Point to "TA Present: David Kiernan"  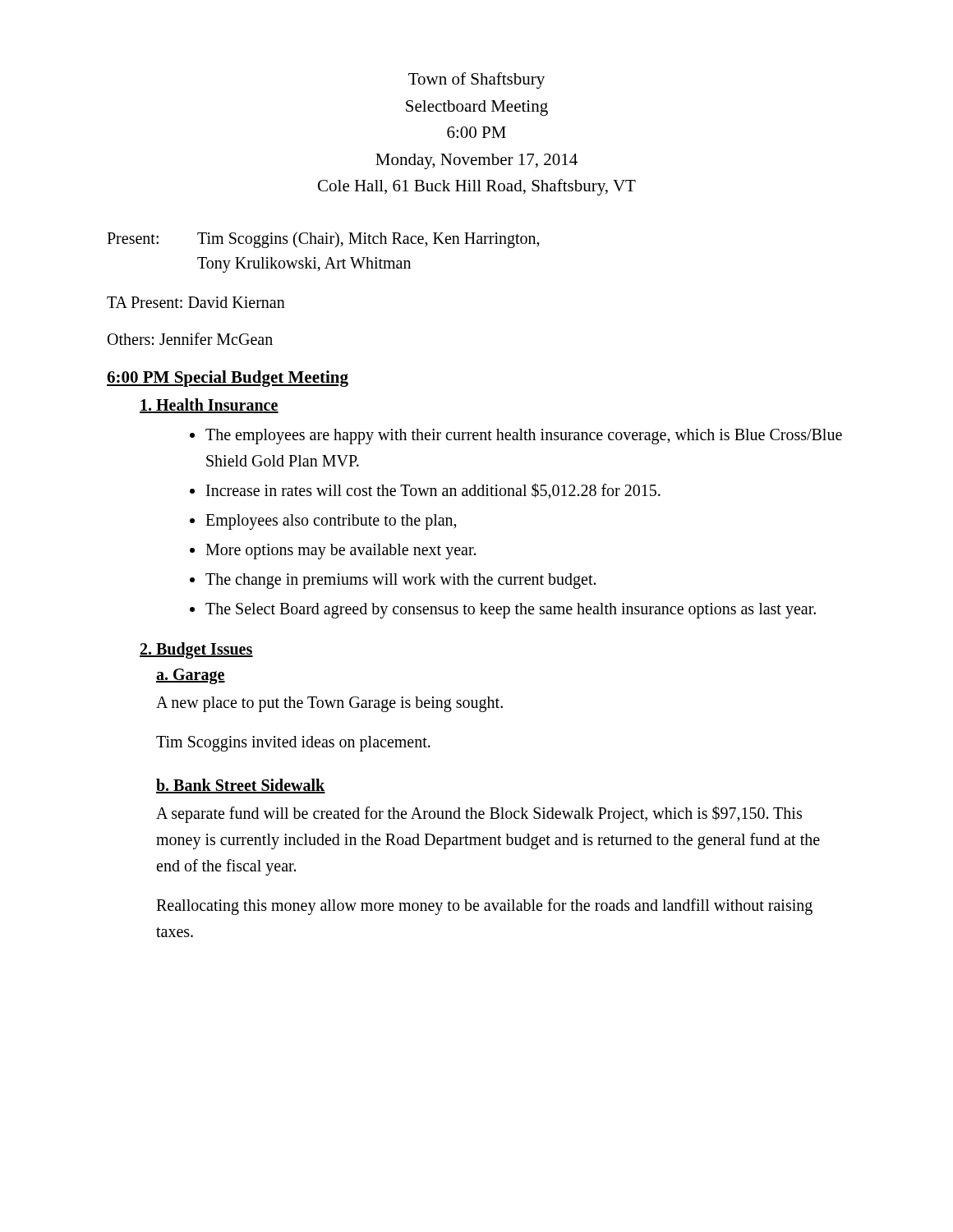click(x=196, y=302)
